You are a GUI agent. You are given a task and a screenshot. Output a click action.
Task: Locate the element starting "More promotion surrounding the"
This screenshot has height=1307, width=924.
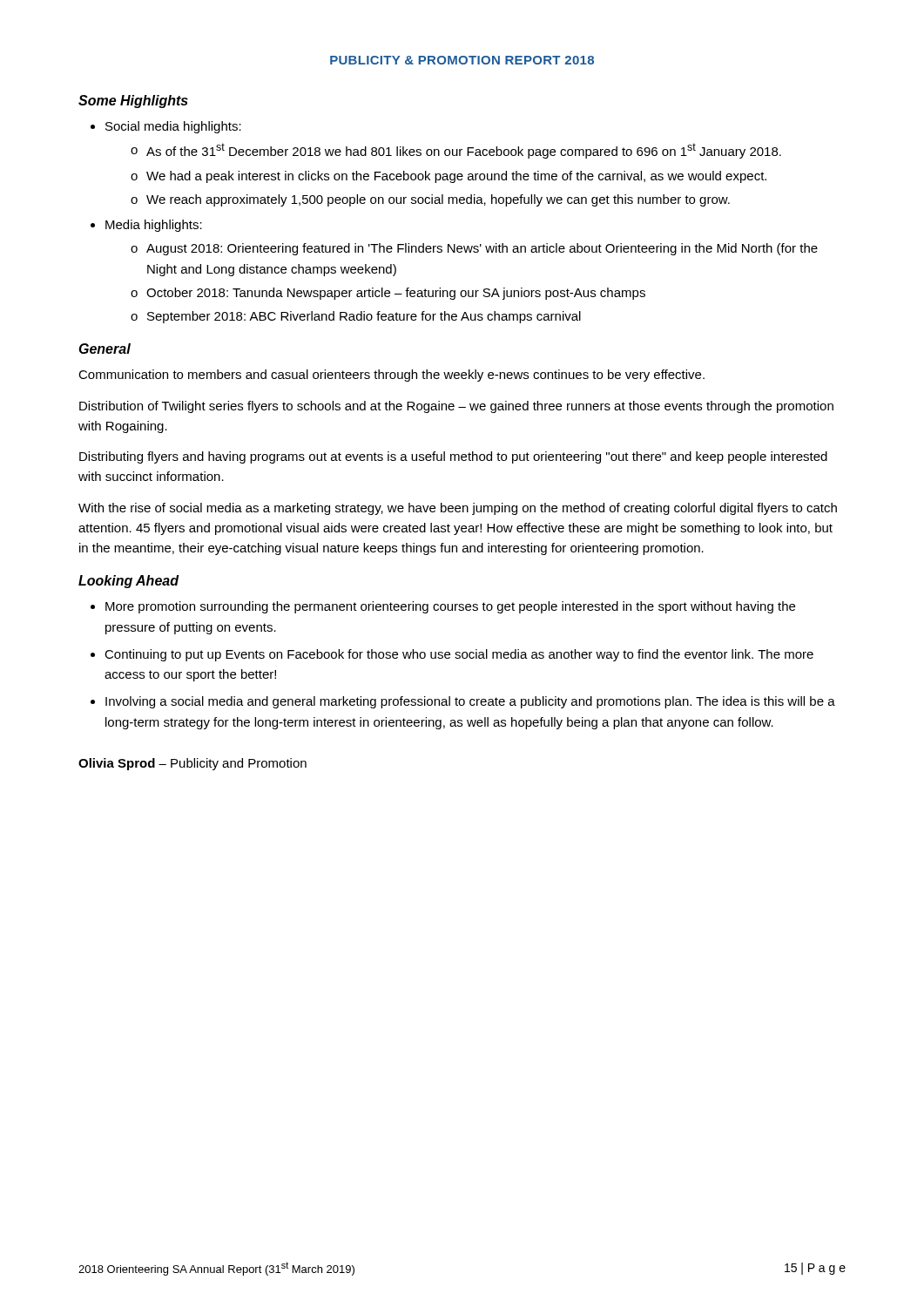tap(462, 664)
